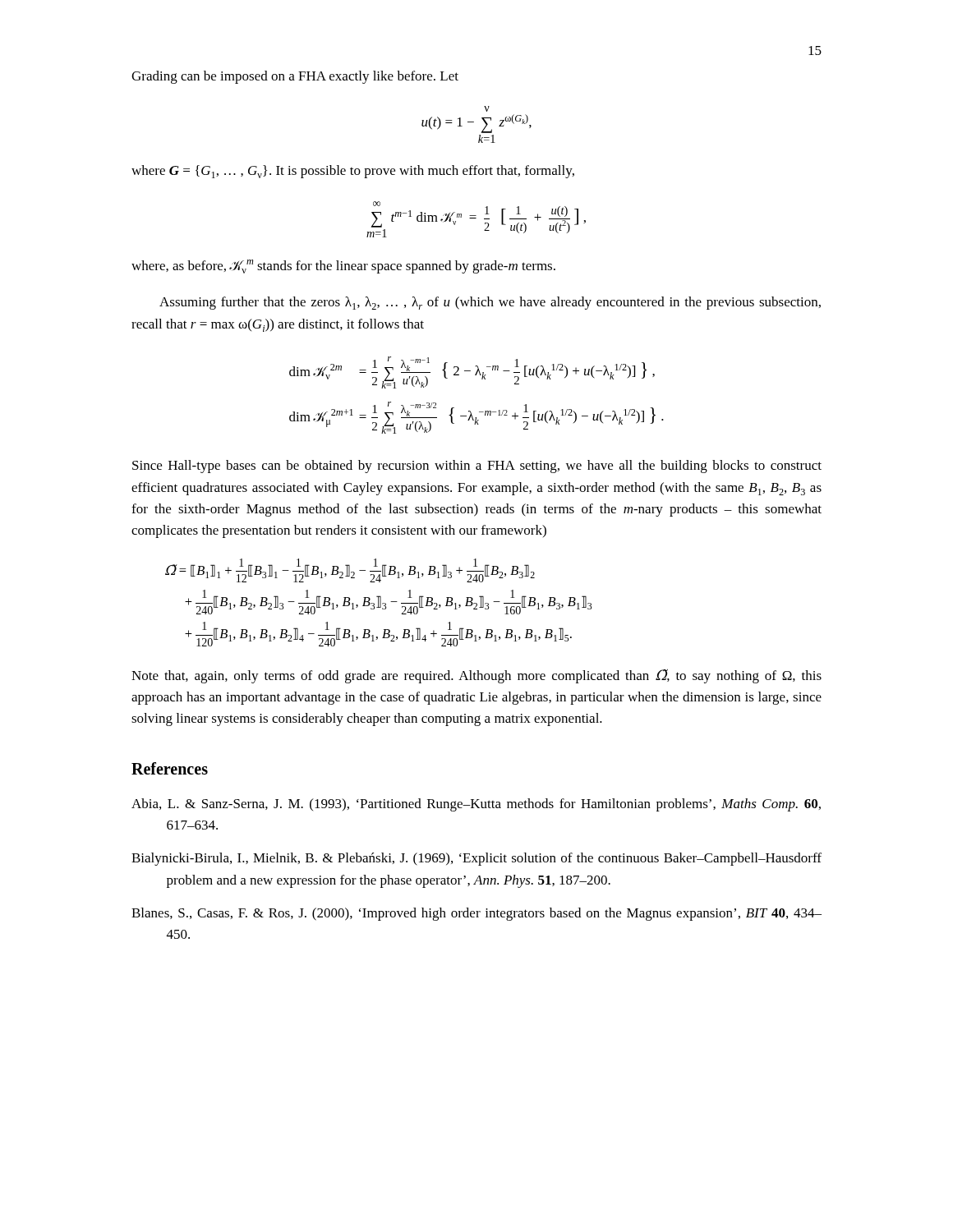This screenshot has width=953, height=1232.
Task: Locate the block of text that opens with "where, as before, 𝒦νm stands for the"
Action: pos(344,266)
